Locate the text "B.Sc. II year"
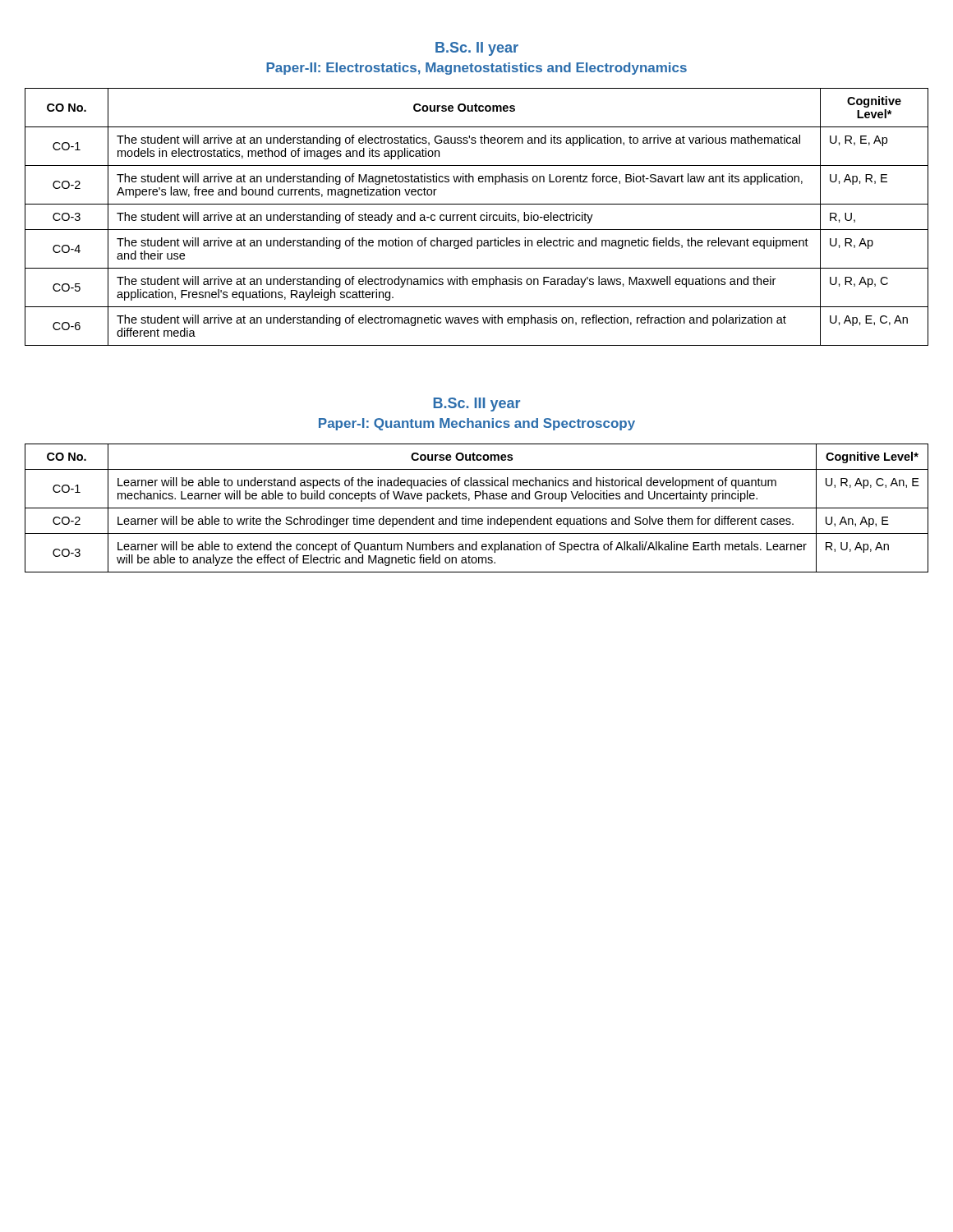Viewport: 953px width, 1232px height. pos(476,48)
